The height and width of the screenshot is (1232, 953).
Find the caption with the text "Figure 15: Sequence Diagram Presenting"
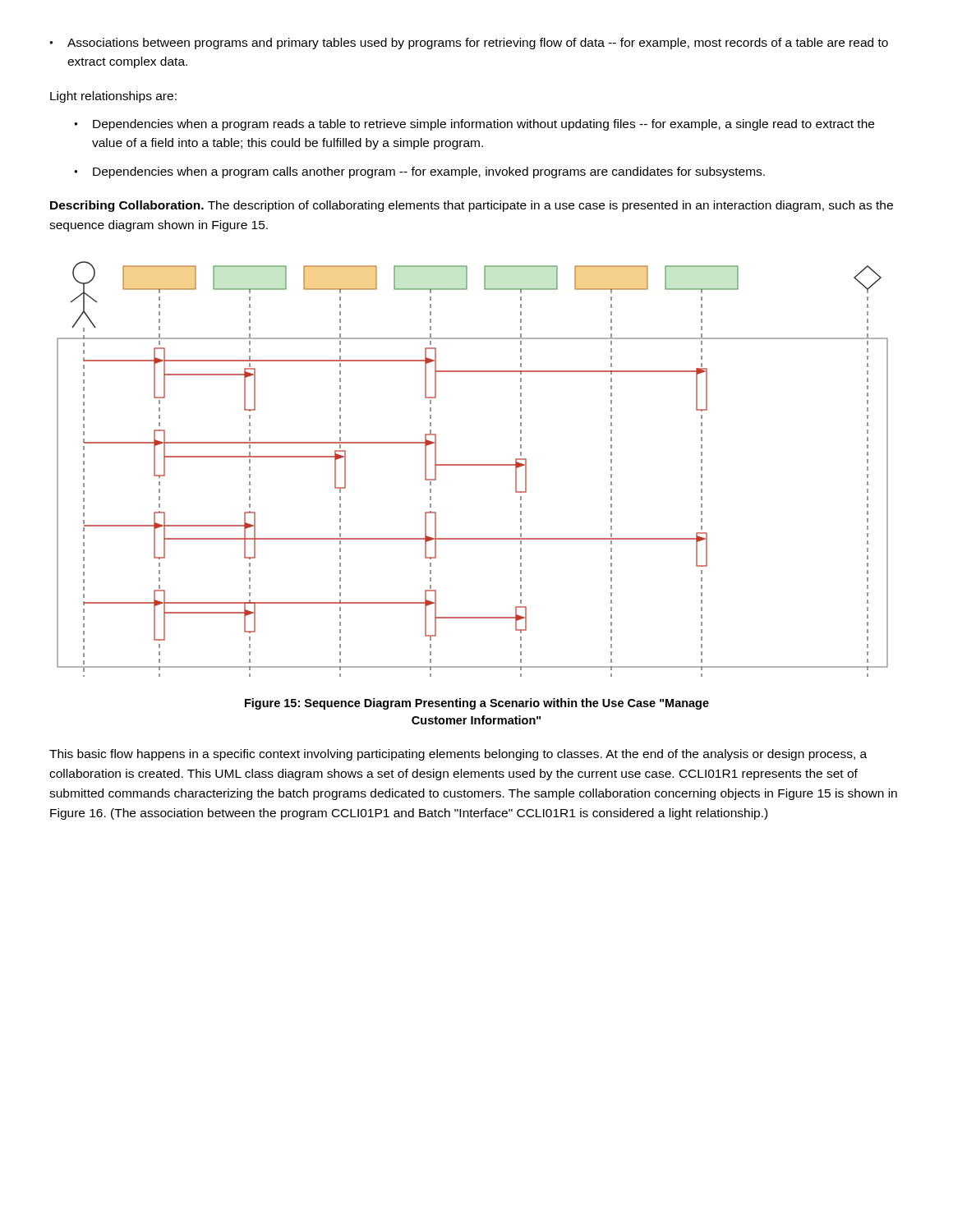click(476, 712)
